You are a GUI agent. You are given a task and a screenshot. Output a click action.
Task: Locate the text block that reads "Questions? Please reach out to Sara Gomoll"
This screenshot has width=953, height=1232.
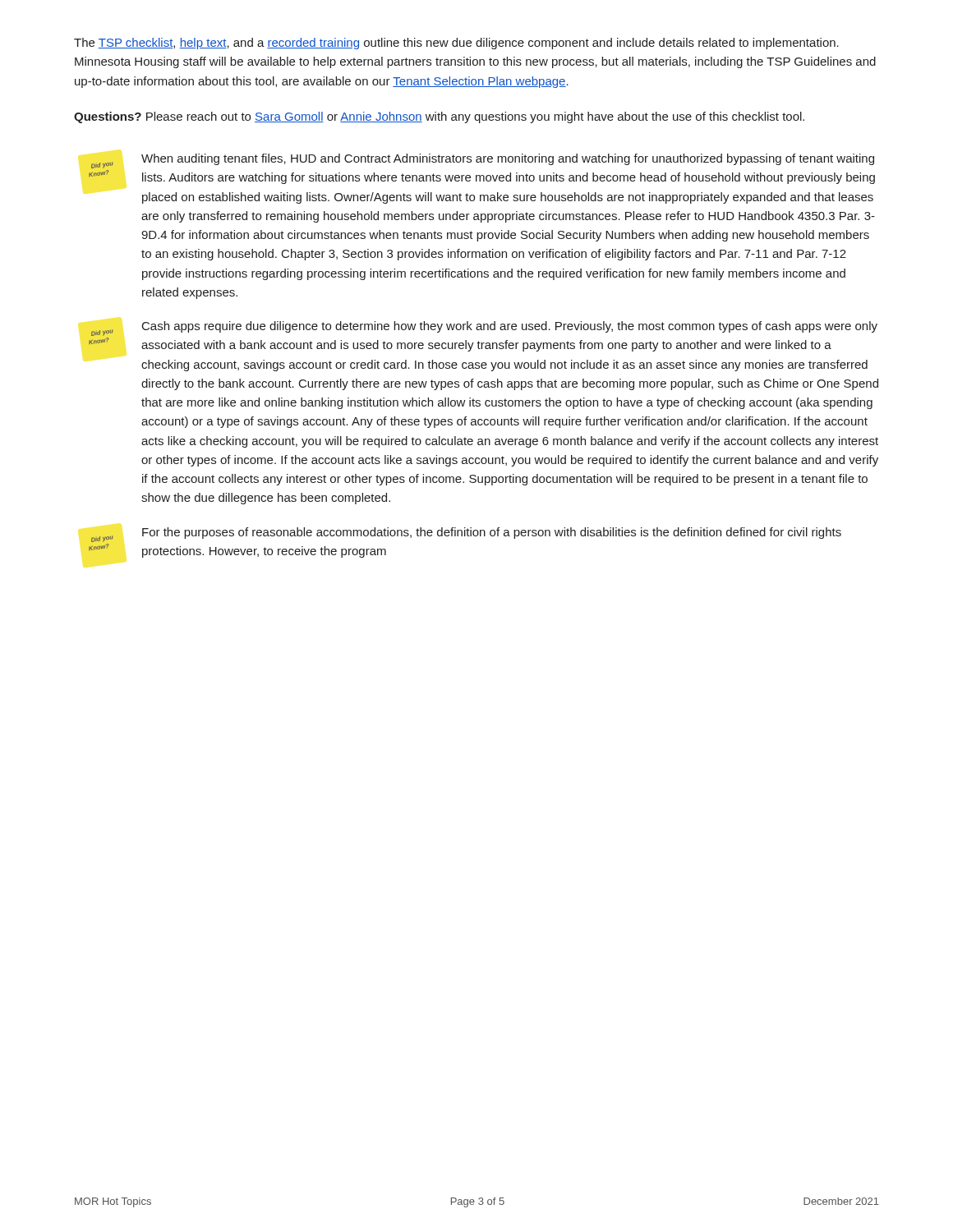coord(440,116)
